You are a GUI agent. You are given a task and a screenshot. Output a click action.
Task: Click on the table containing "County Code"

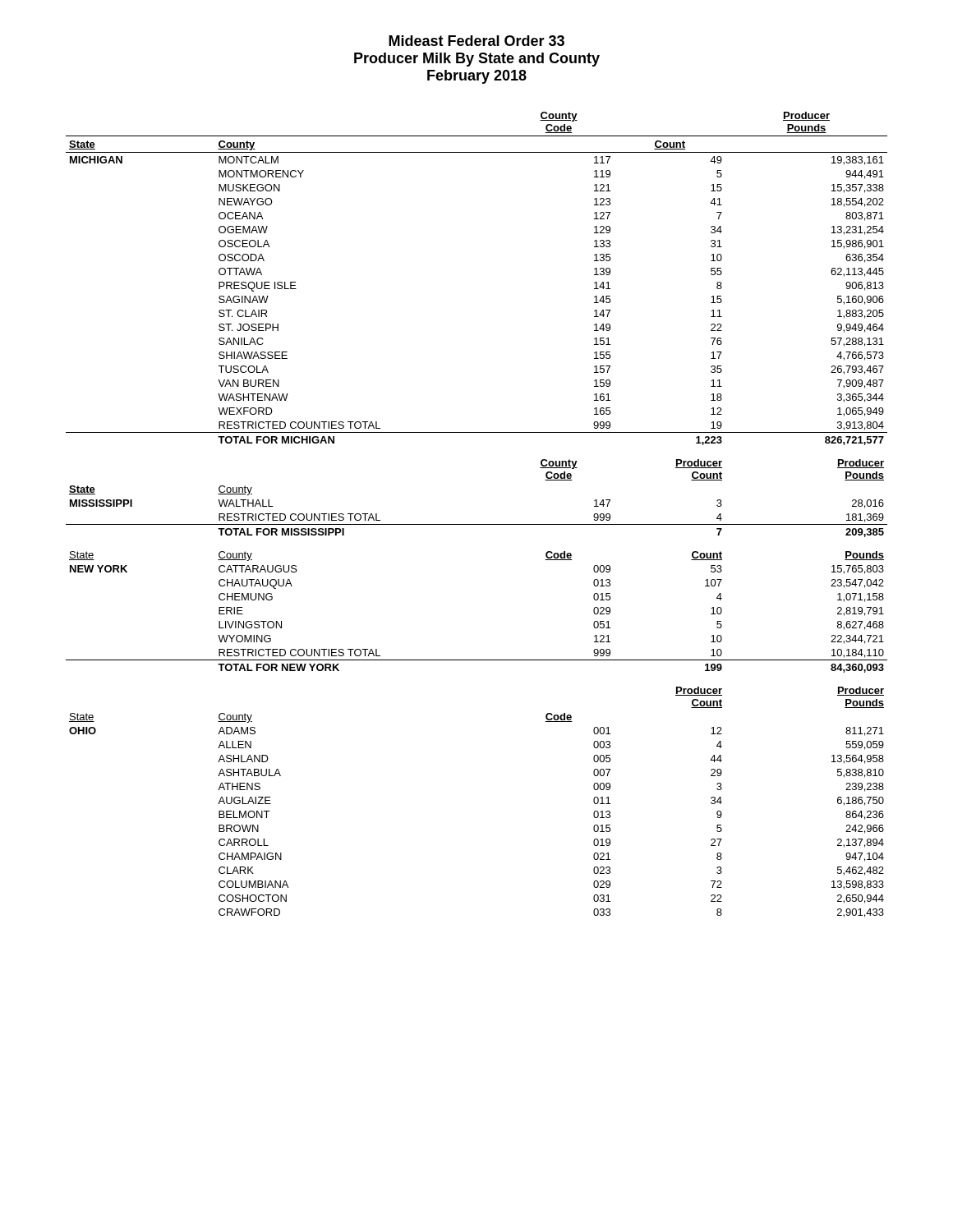click(476, 513)
